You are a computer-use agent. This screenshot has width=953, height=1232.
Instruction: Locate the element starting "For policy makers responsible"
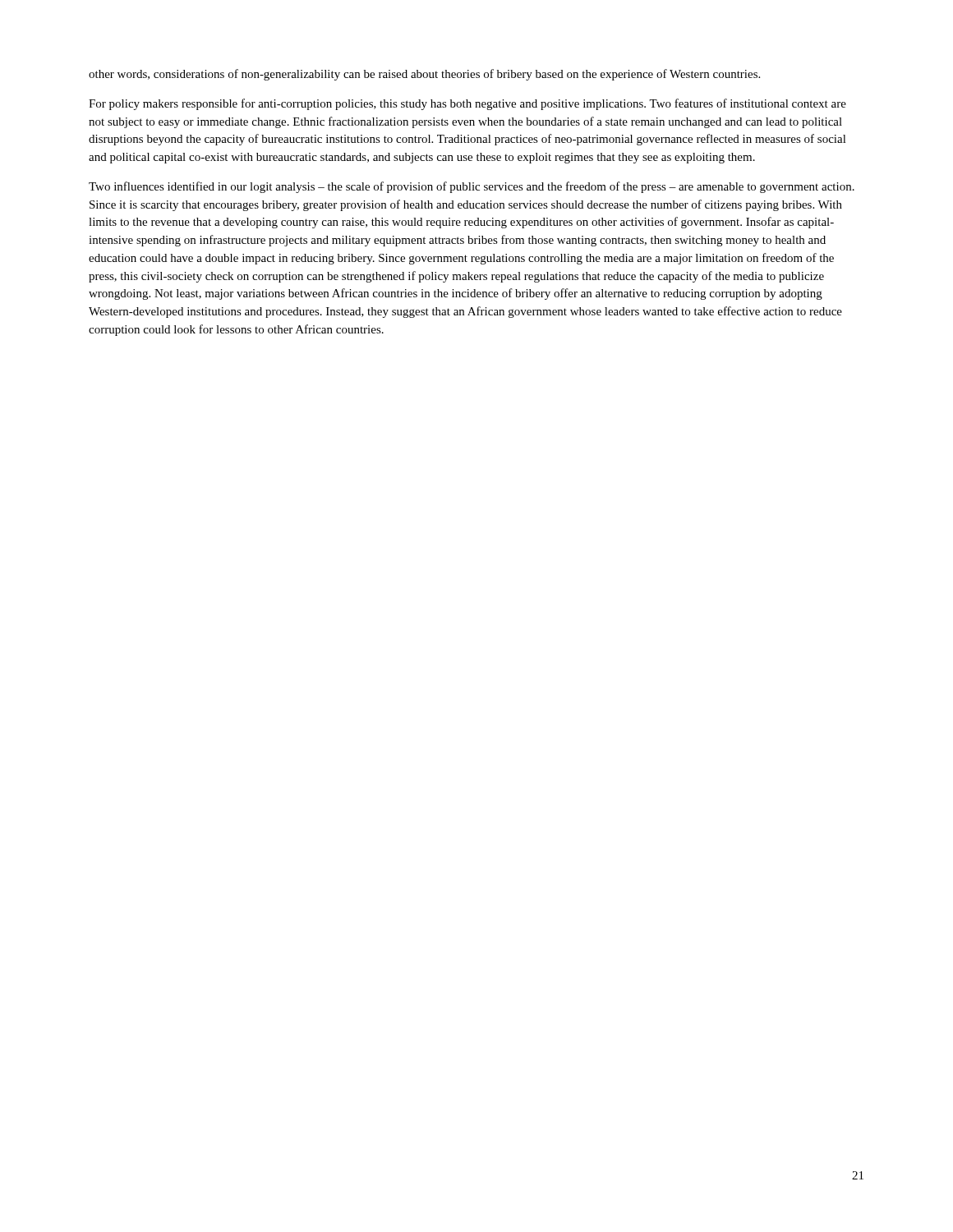[x=467, y=130]
